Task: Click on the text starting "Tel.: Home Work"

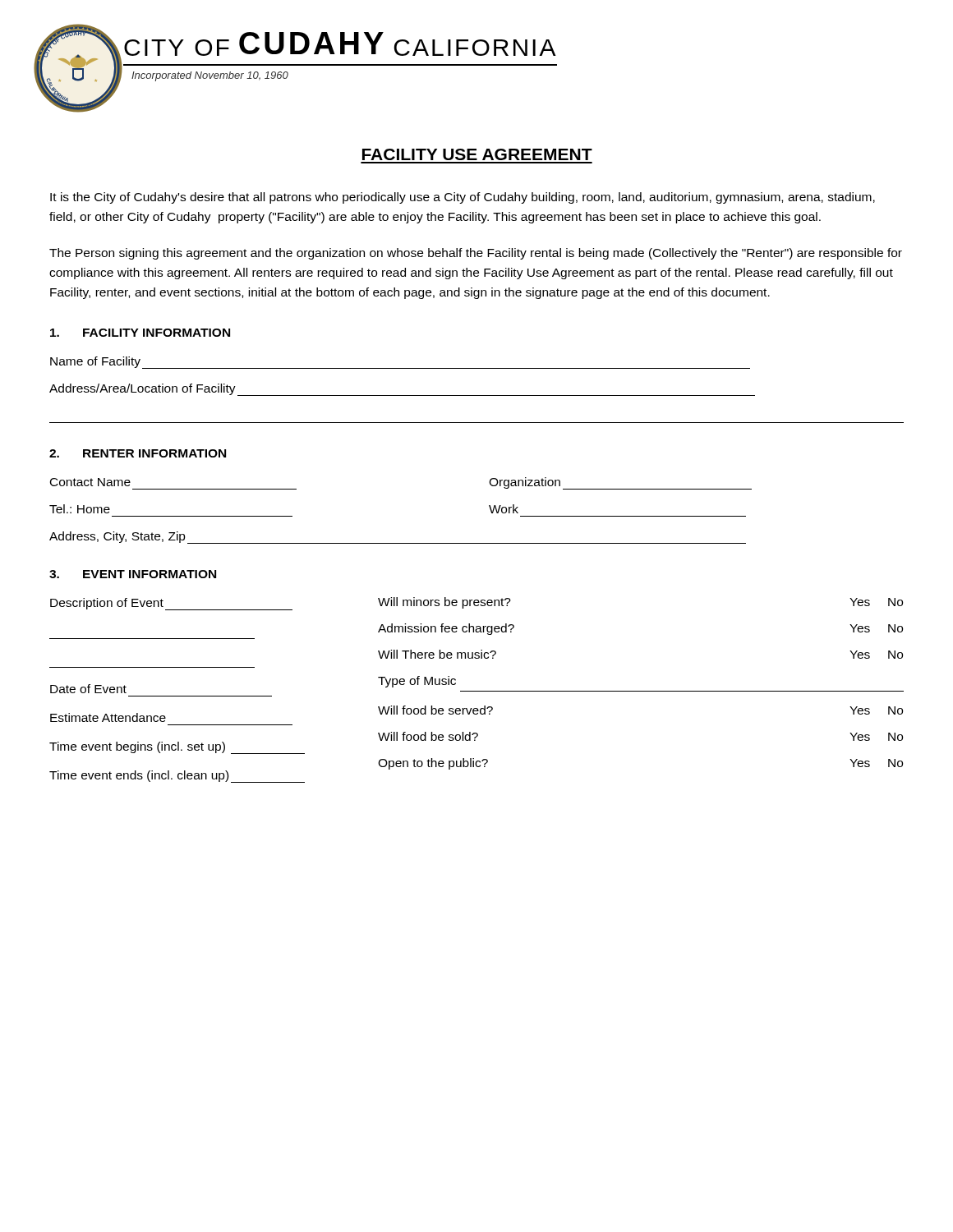Action: [81, 509]
